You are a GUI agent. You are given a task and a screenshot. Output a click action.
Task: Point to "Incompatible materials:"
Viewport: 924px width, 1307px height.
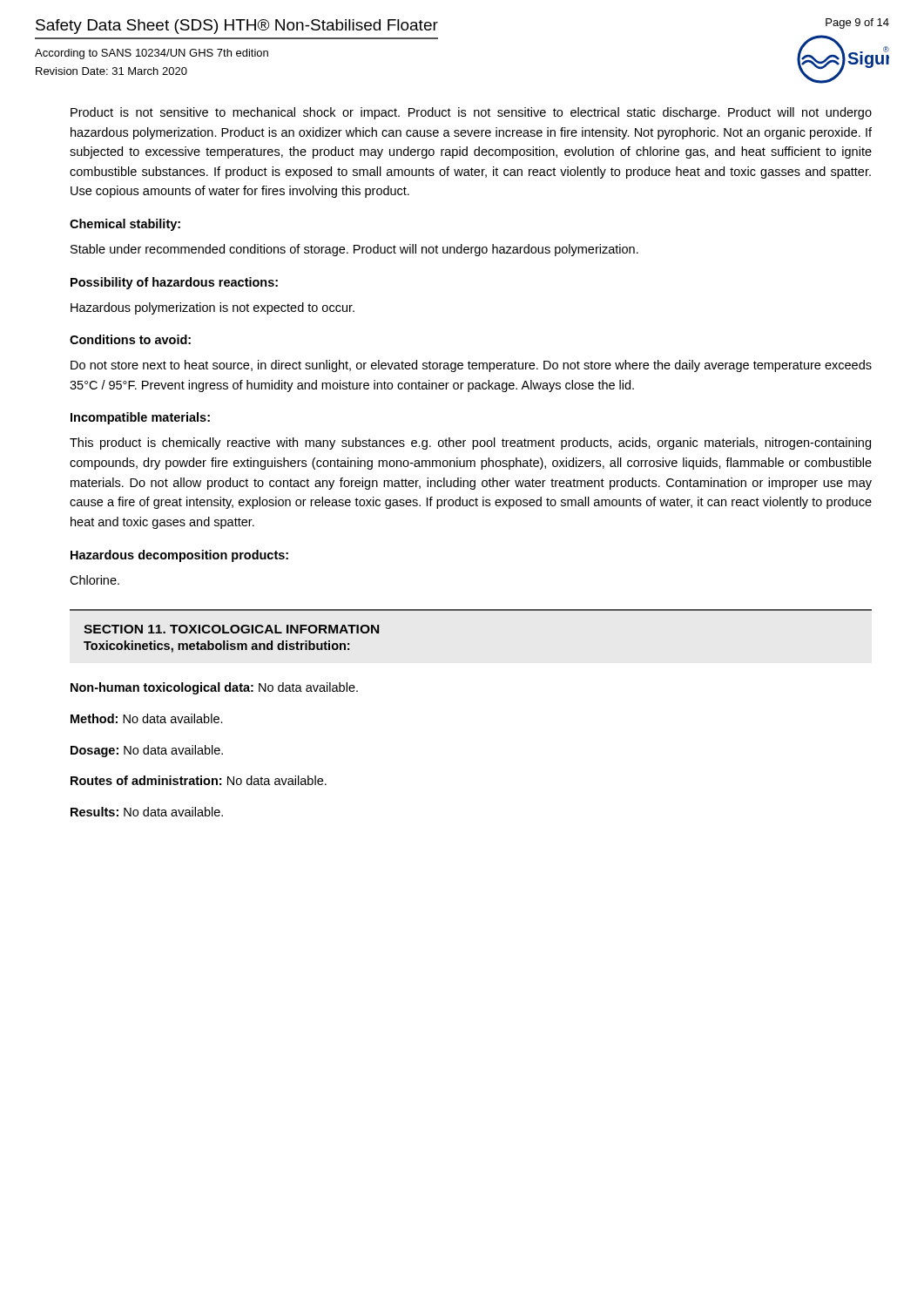[x=140, y=418]
